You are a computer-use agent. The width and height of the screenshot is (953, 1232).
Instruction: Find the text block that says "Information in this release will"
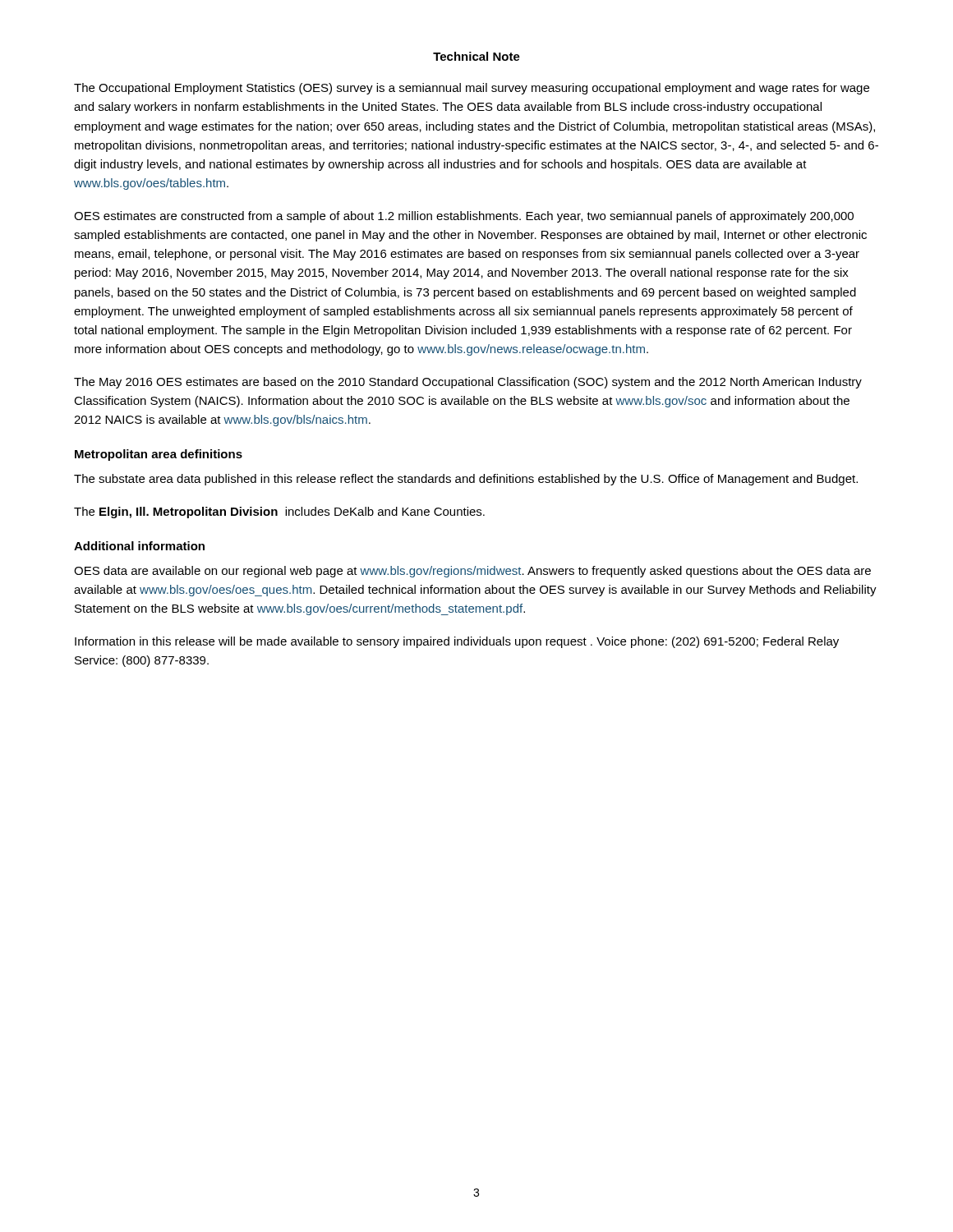click(457, 650)
